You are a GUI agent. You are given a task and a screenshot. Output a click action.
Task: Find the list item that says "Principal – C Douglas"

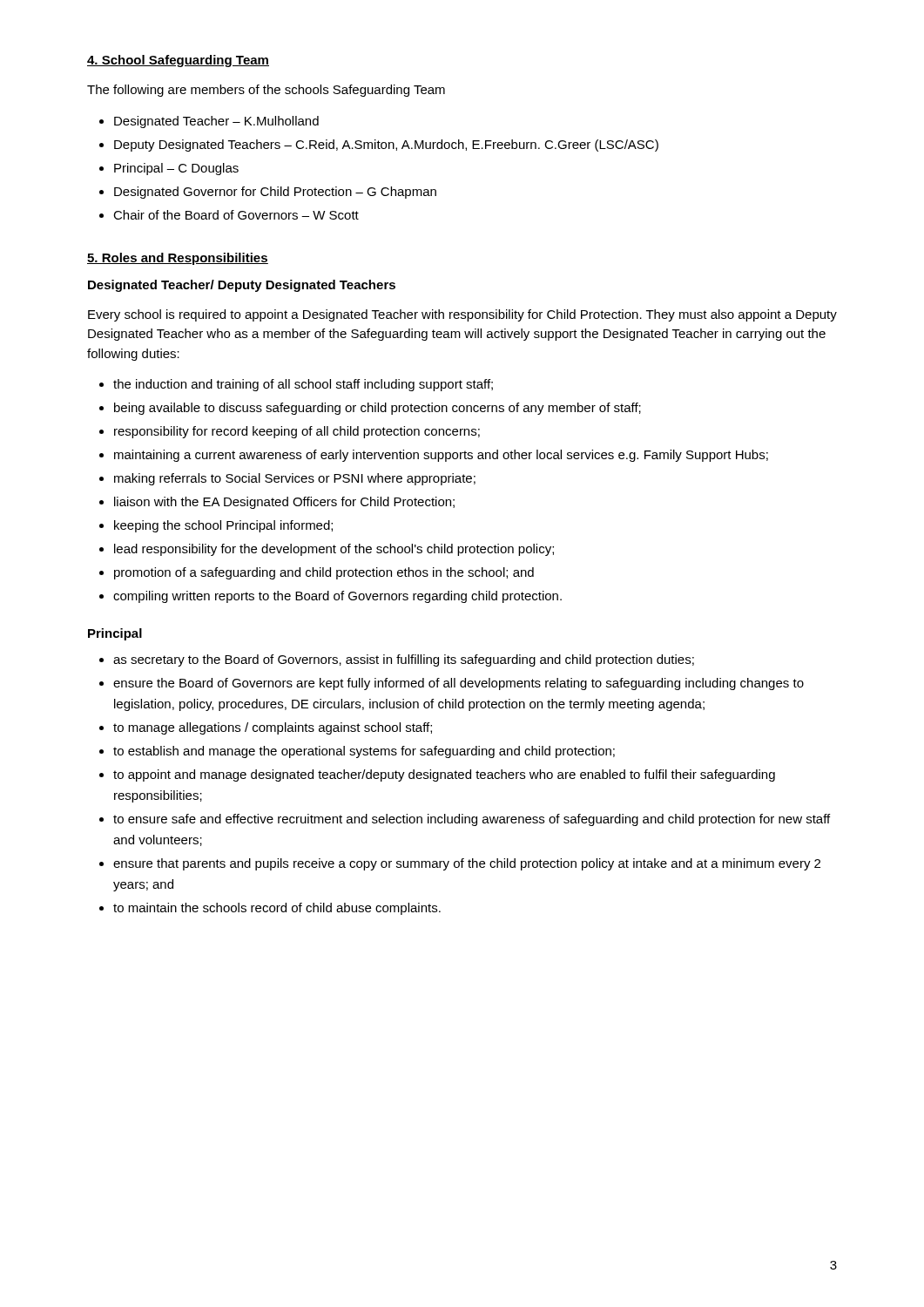click(x=176, y=167)
